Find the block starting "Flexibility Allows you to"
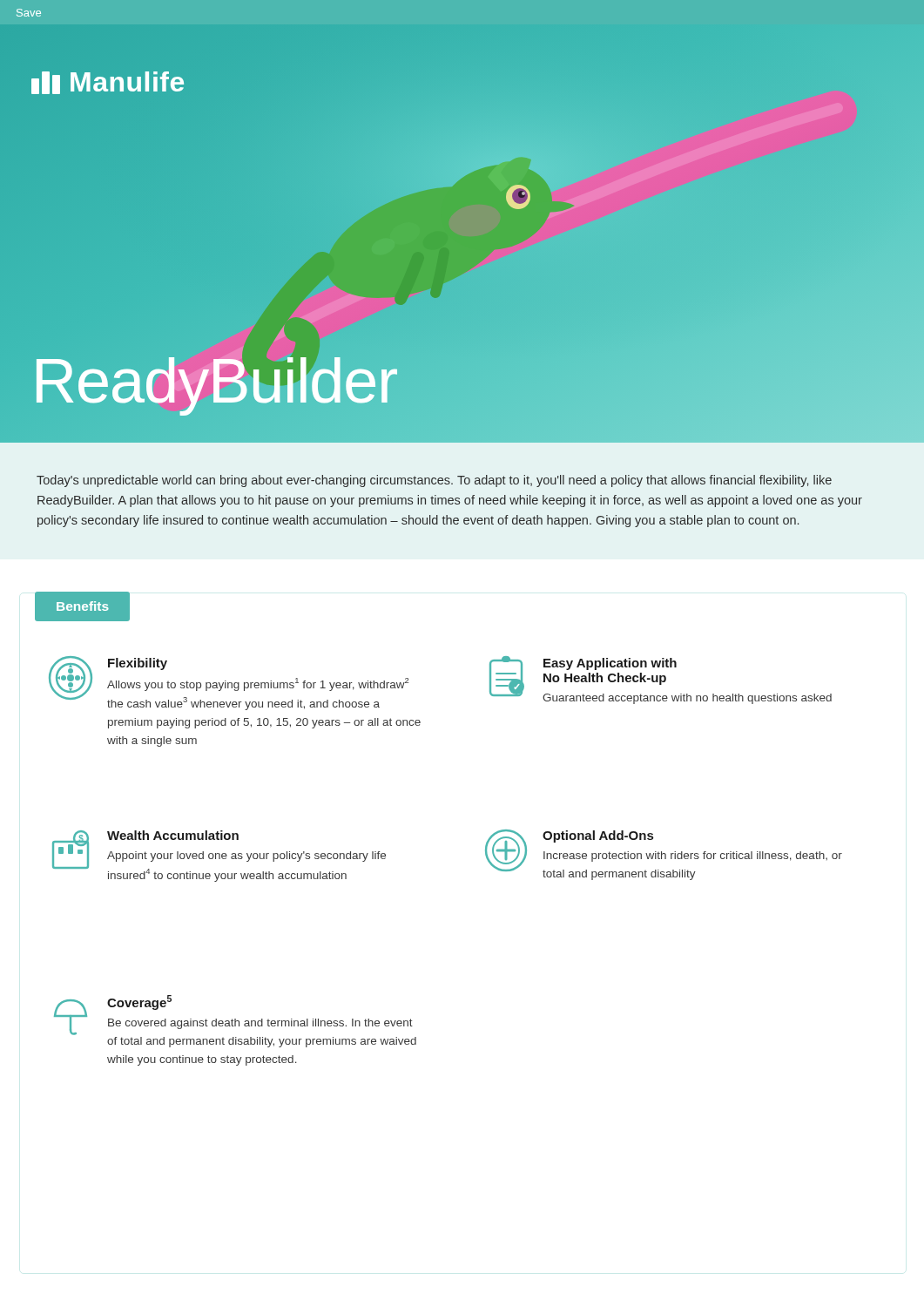This screenshot has width=924, height=1307. (x=235, y=703)
